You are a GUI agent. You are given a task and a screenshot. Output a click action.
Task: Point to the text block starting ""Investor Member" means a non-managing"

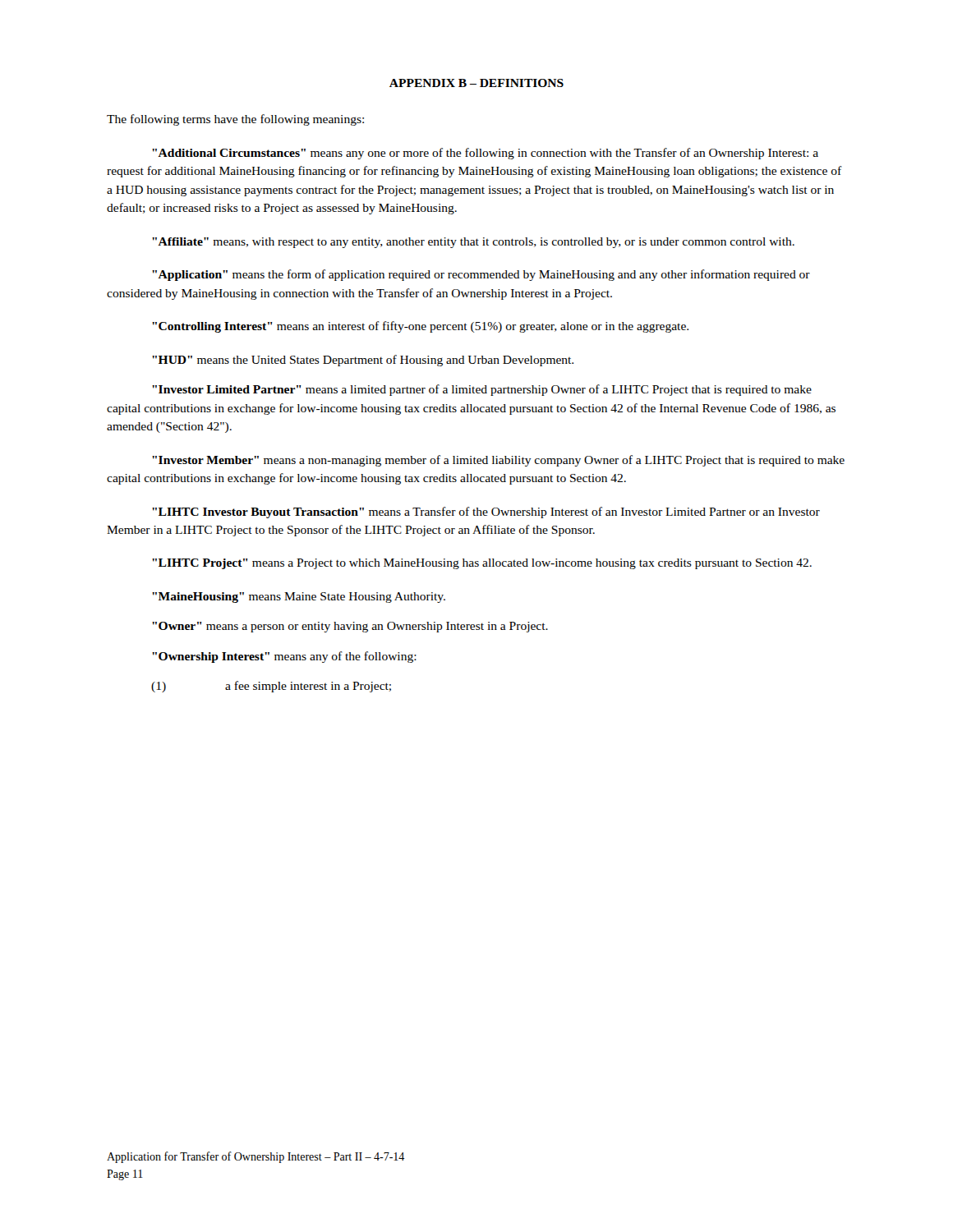click(476, 468)
